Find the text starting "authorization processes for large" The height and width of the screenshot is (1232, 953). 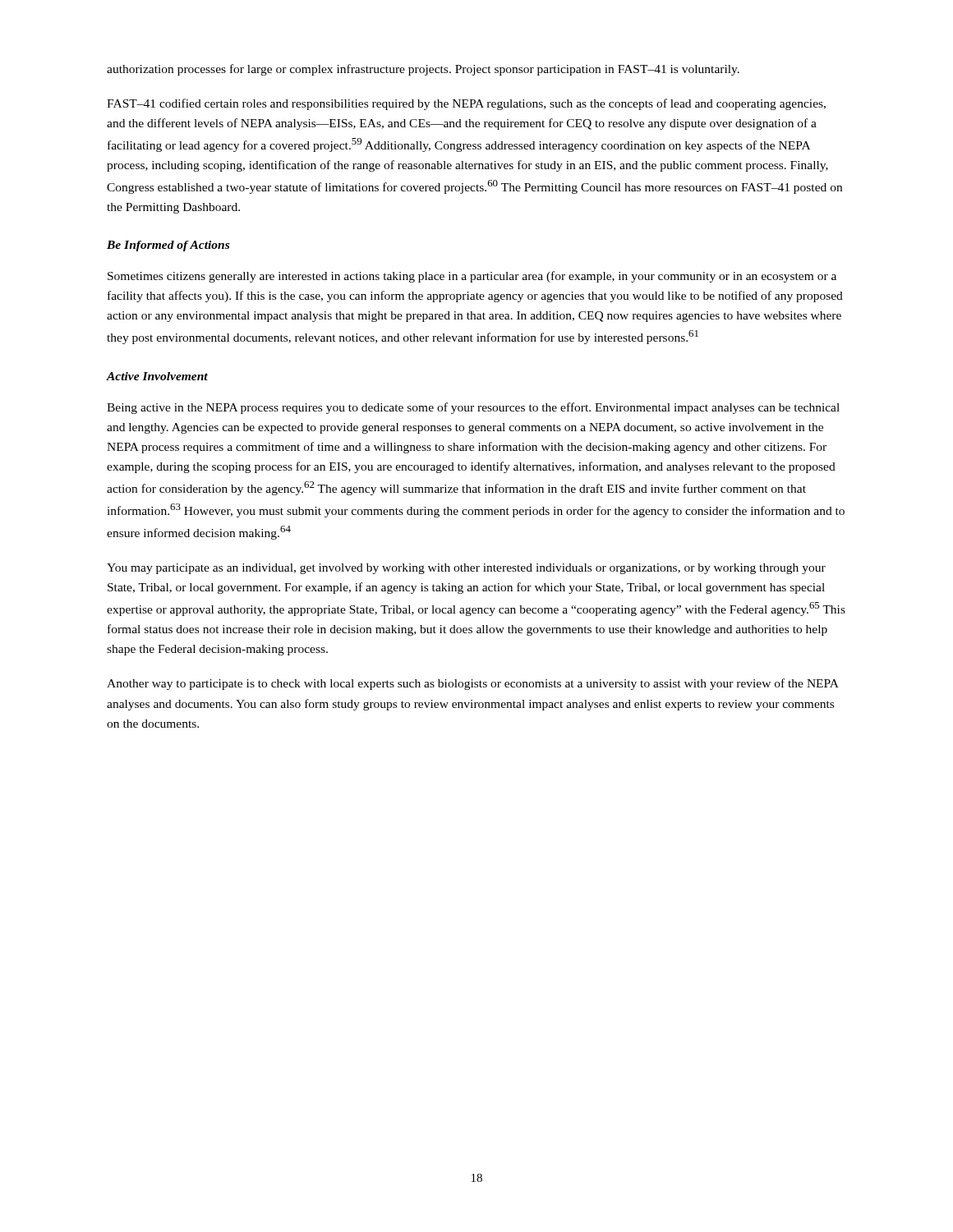click(x=423, y=69)
